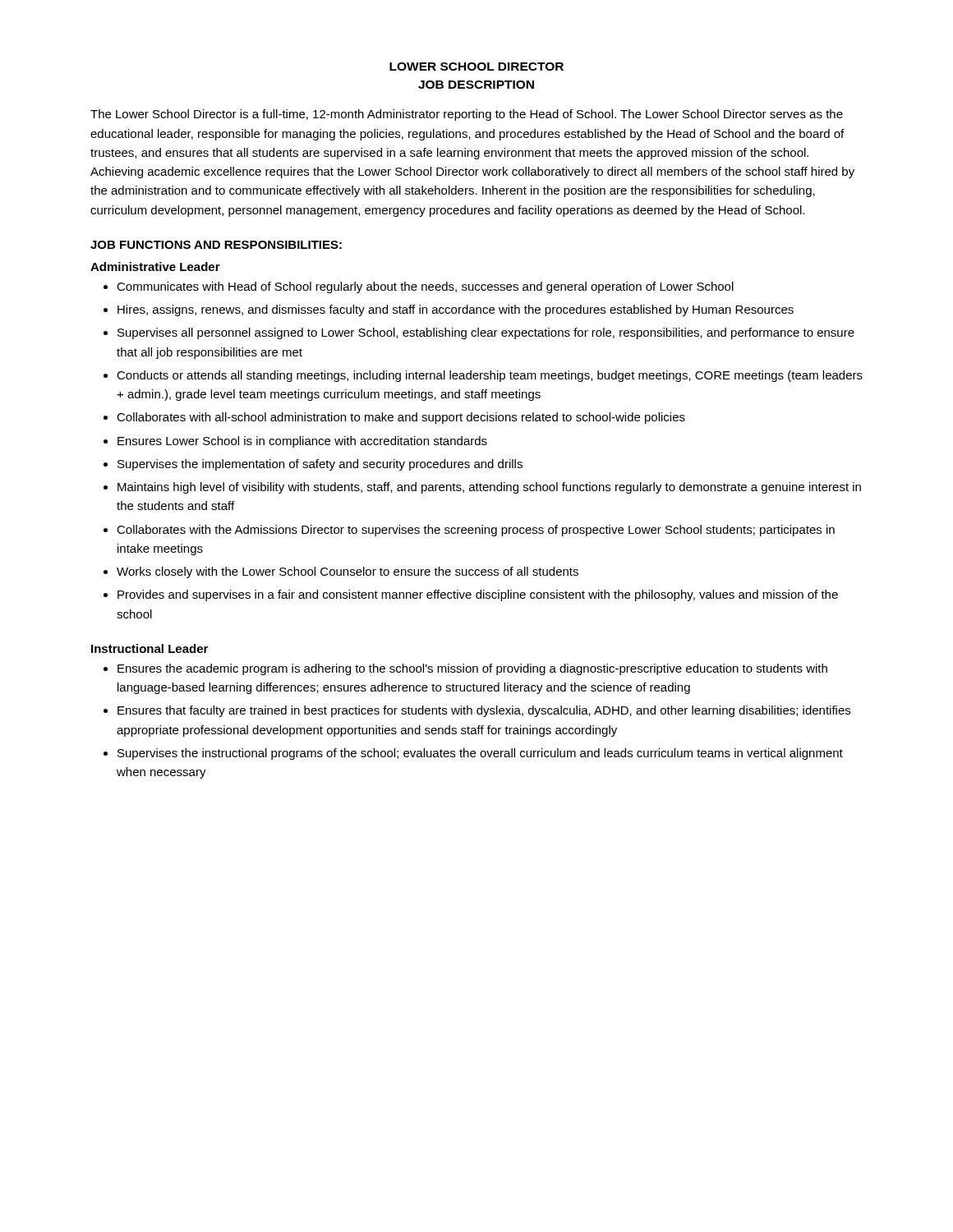953x1232 pixels.
Task: Find the passage starting "Ensures that faculty are trained in best"
Action: pos(490,720)
